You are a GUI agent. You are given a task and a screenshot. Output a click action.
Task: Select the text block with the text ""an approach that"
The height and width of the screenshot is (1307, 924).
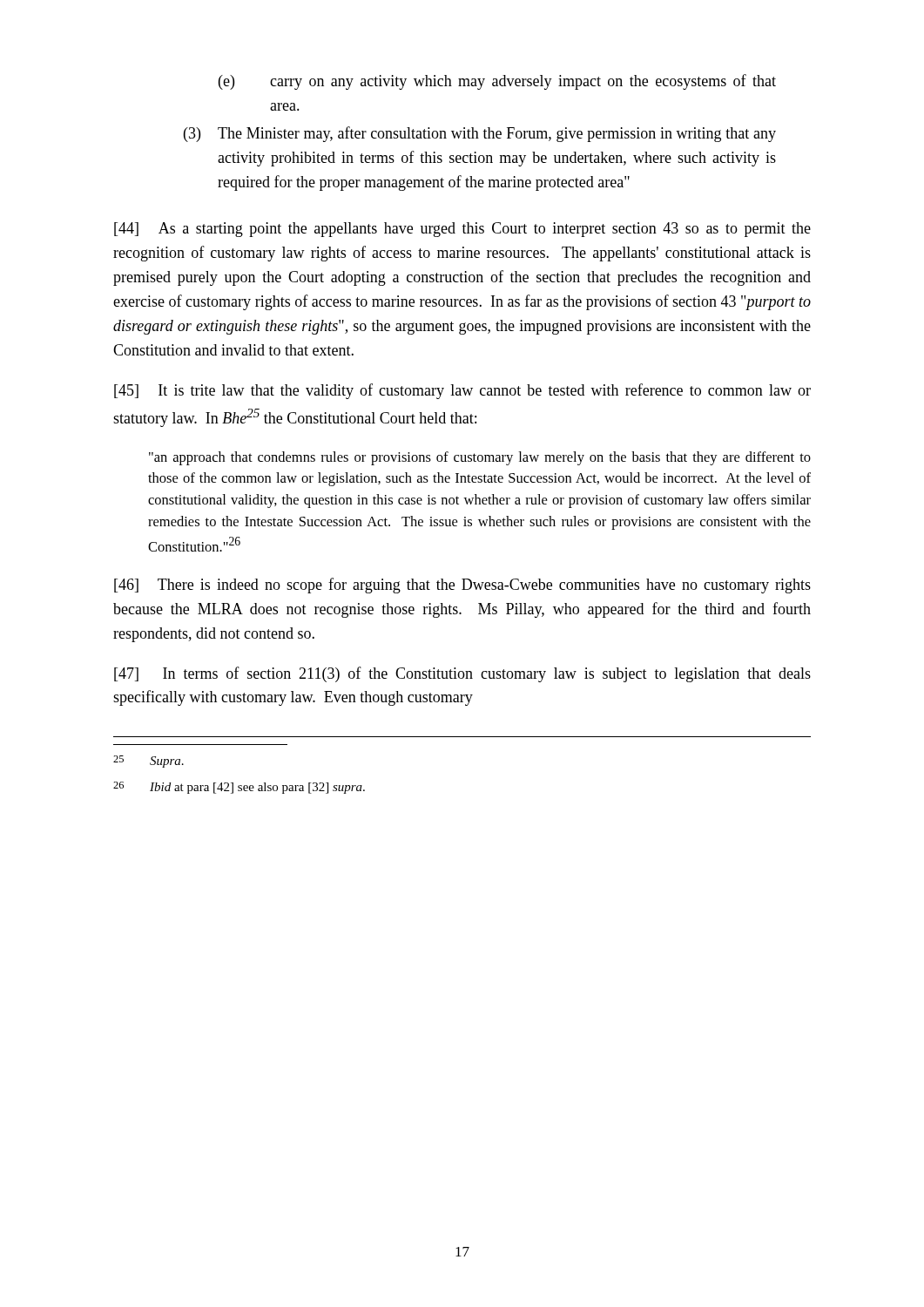click(479, 501)
